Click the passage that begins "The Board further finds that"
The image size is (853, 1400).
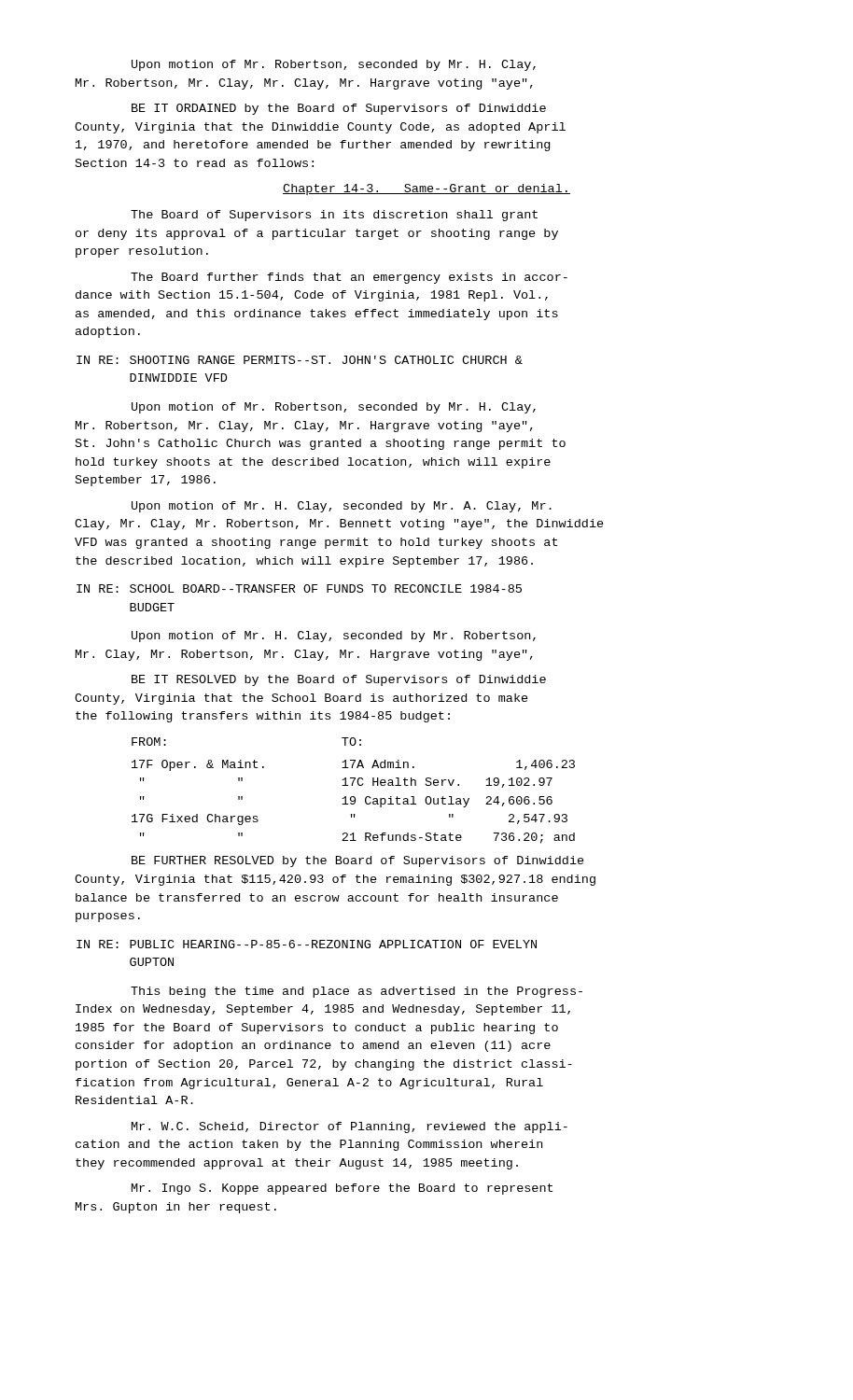coord(322,305)
